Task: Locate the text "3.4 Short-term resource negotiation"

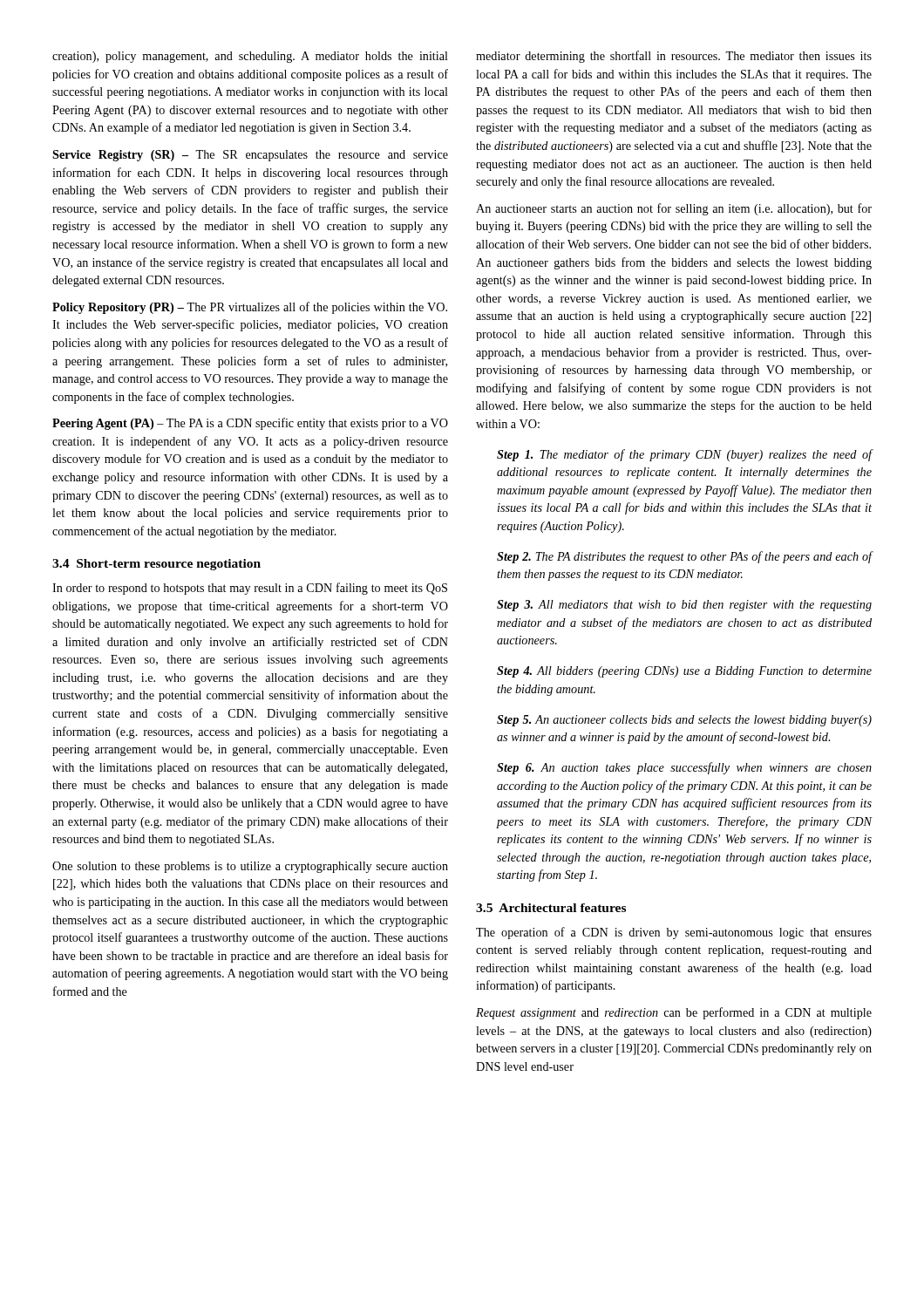Action: [x=157, y=563]
